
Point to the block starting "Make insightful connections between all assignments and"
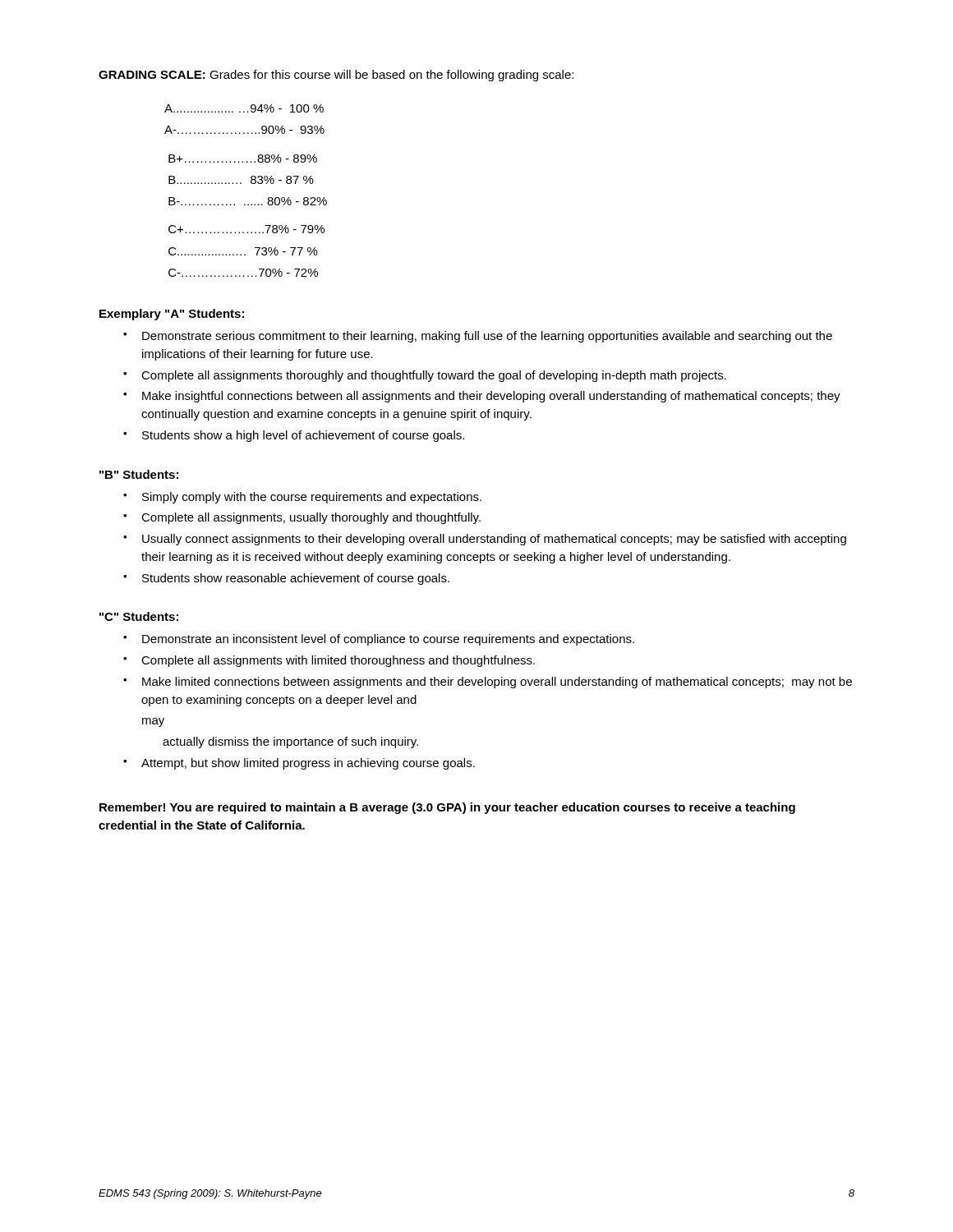click(491, 405)
